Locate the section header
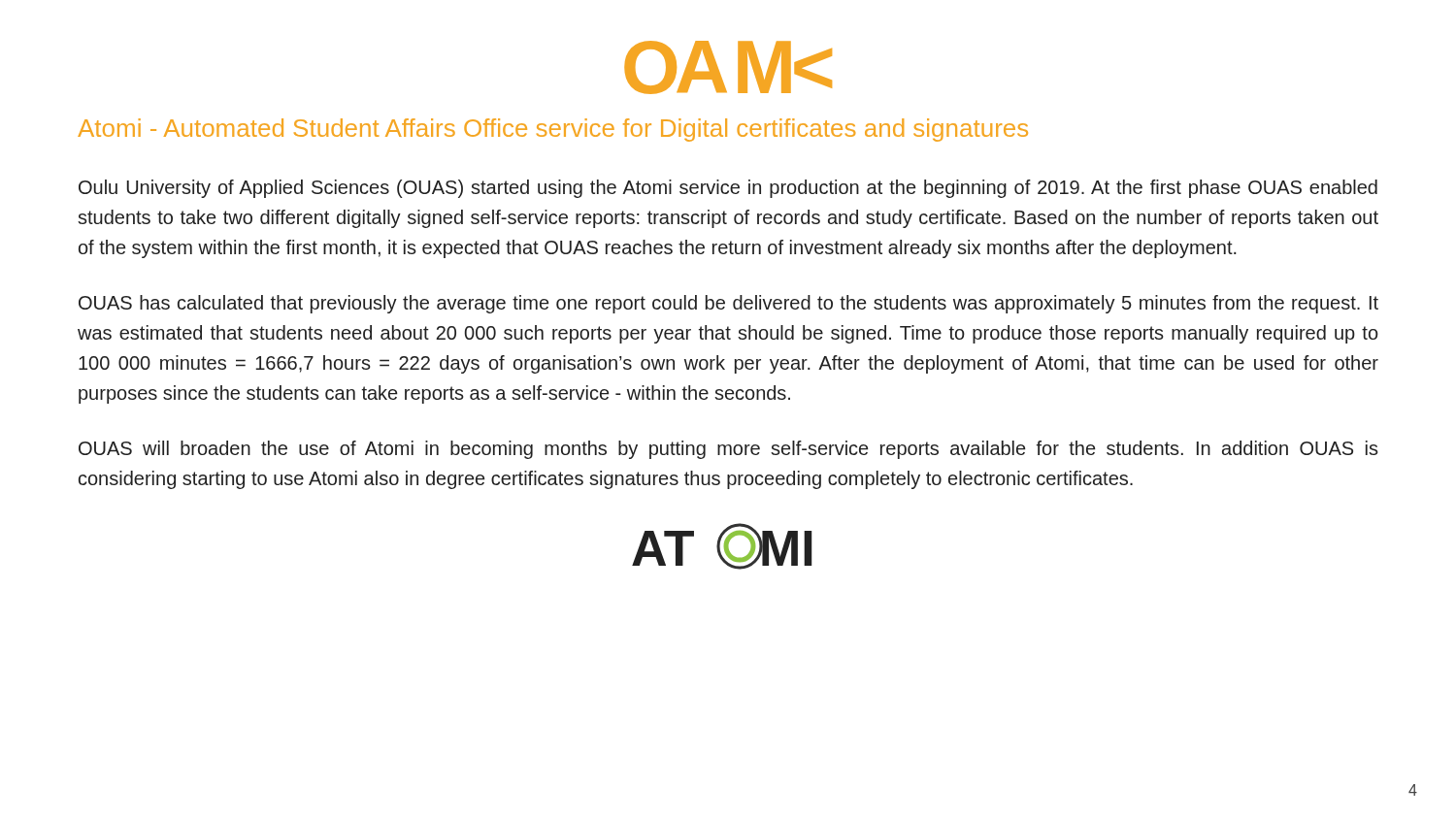 click(x=553, y=128)
